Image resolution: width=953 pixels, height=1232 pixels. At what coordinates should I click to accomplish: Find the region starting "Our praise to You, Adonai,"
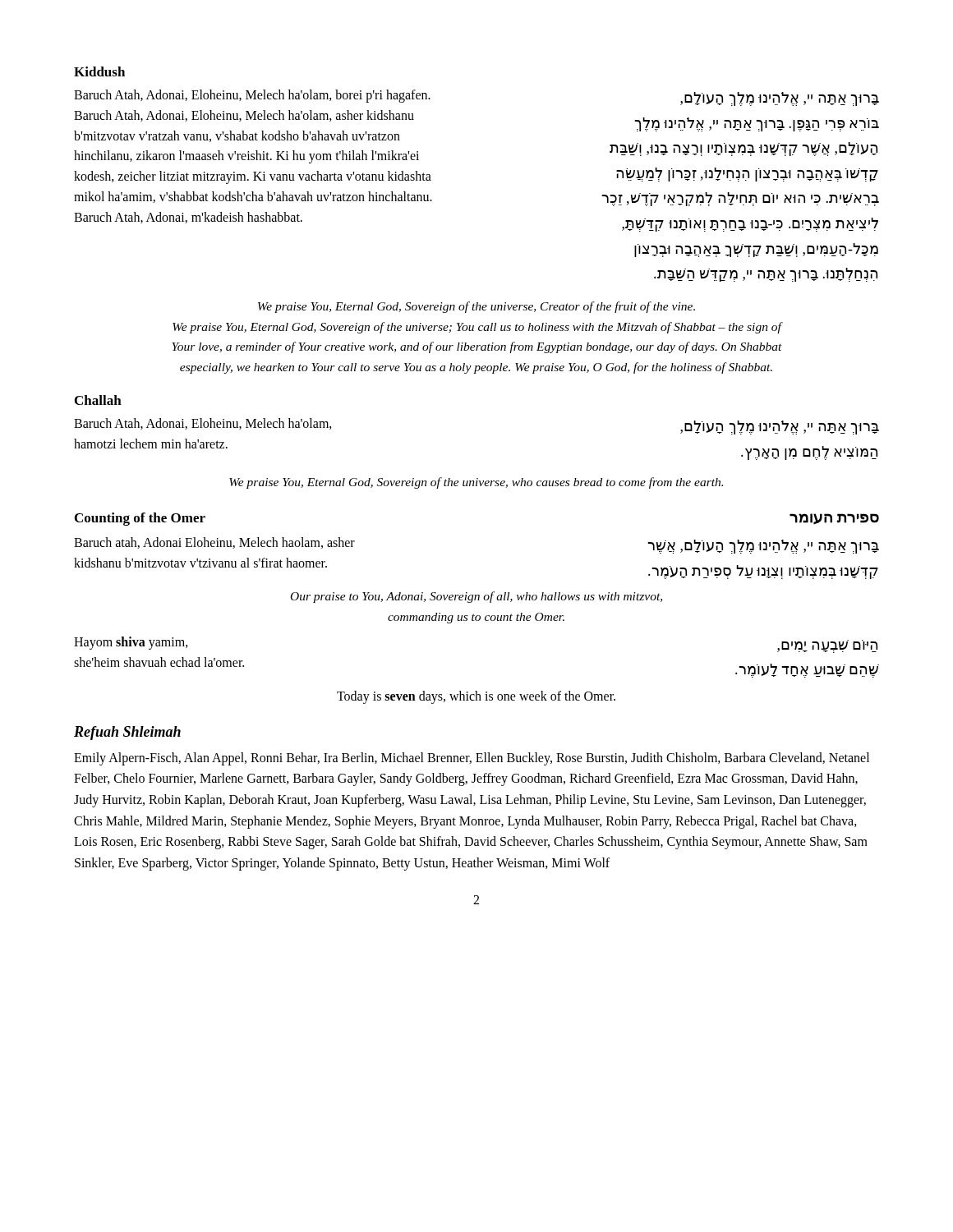[x=476, y=606]
